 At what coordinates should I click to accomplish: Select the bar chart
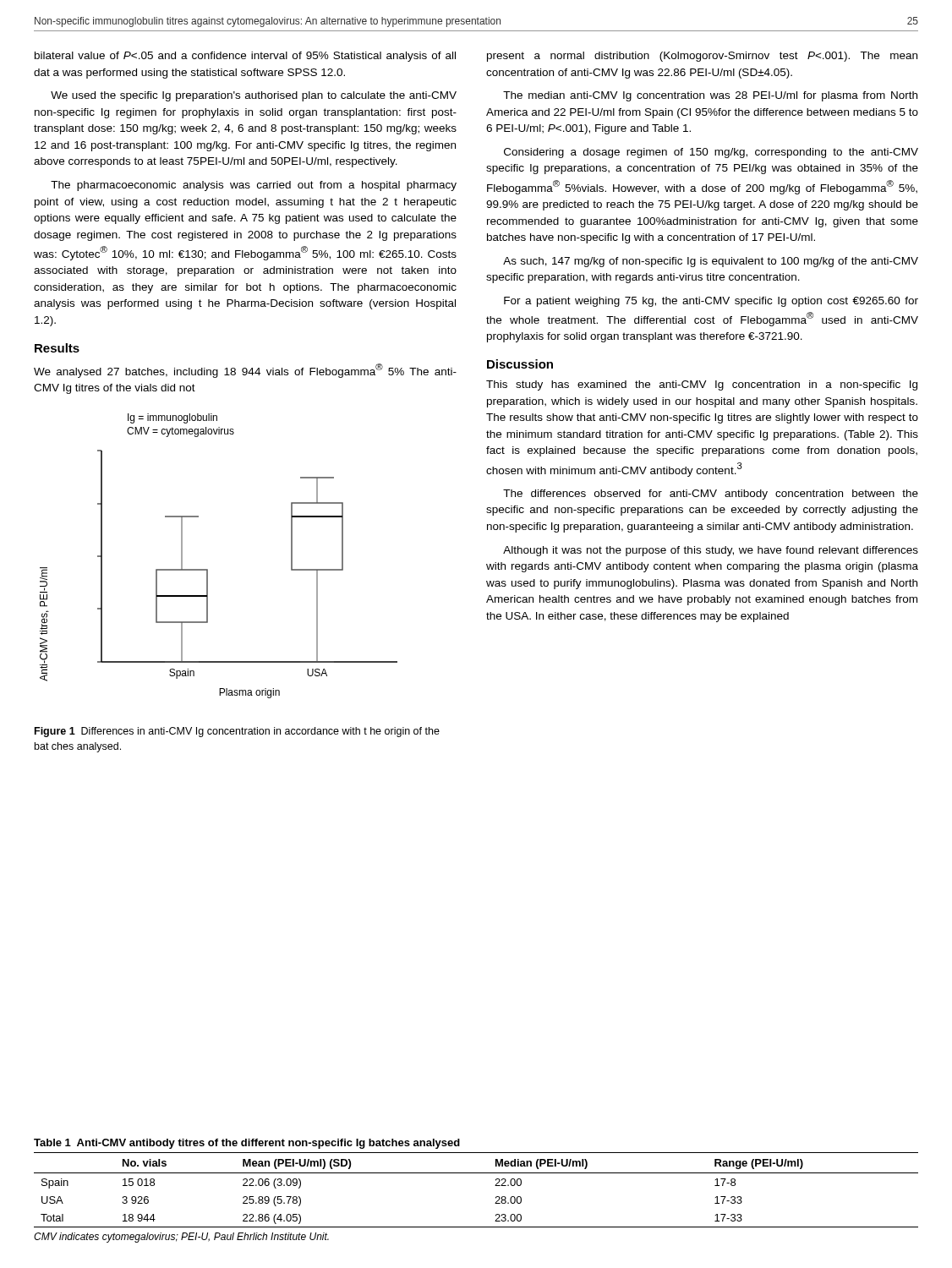228,562
